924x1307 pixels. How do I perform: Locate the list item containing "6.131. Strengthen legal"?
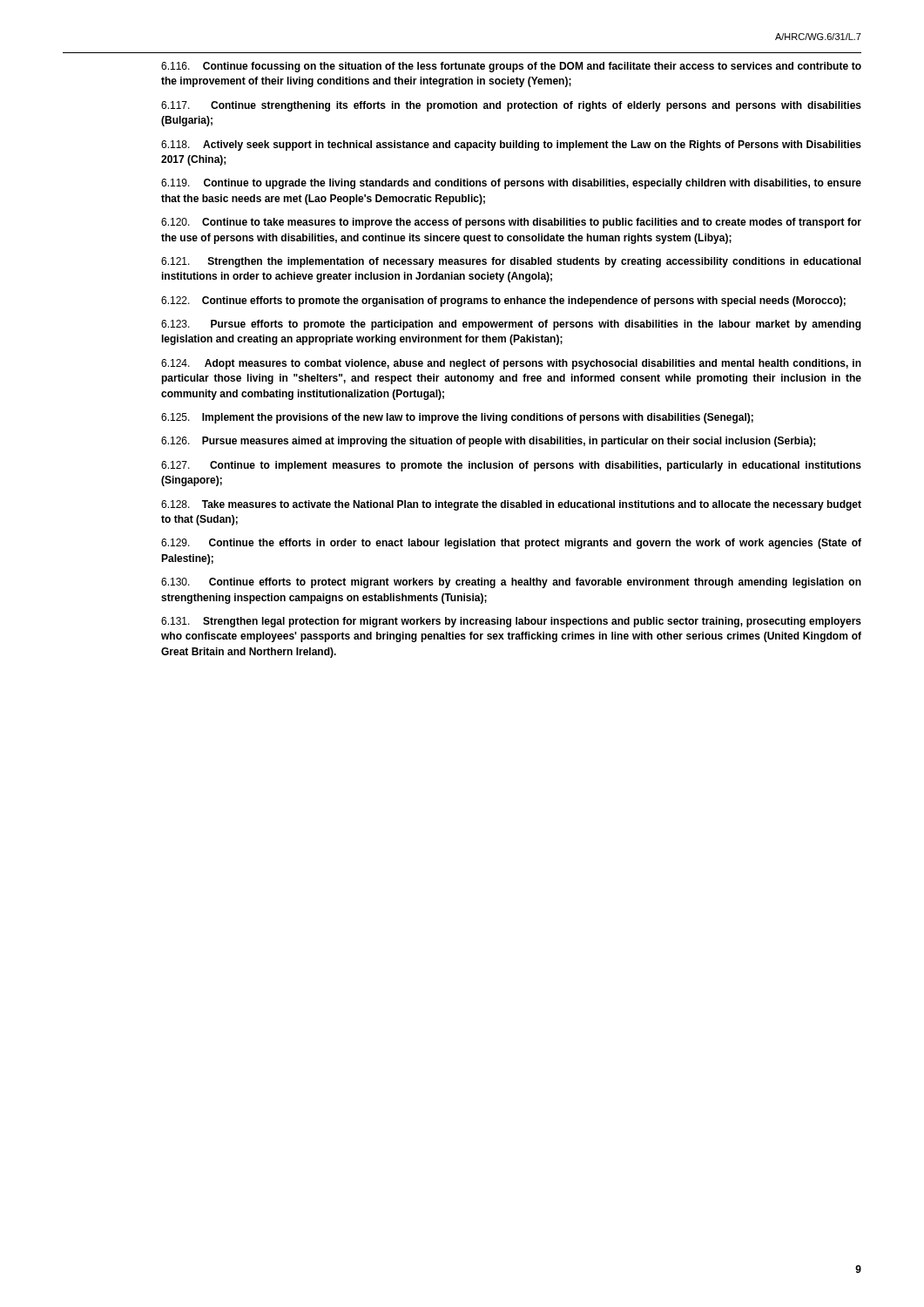[511, 636]
